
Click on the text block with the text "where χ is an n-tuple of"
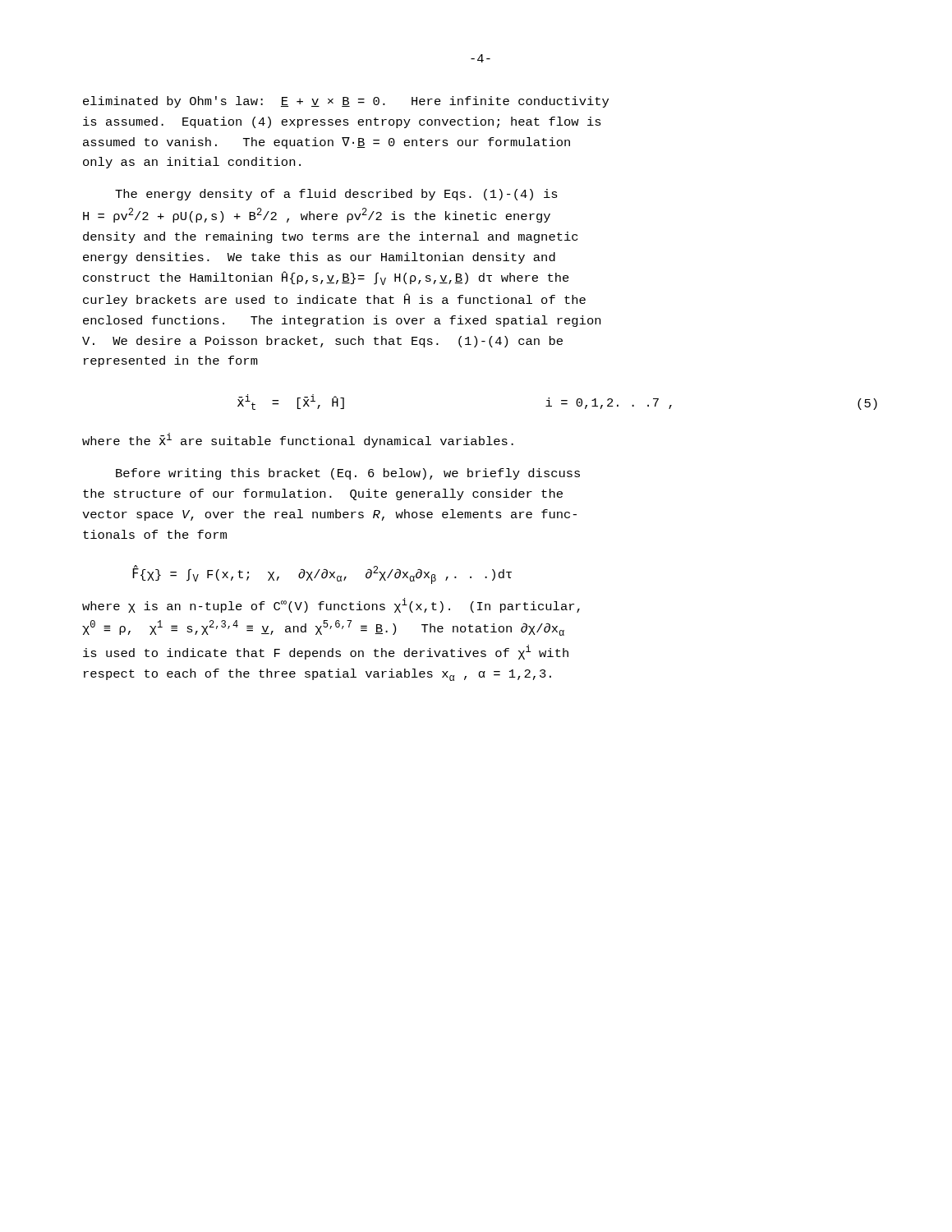click(x=333, y=641)
